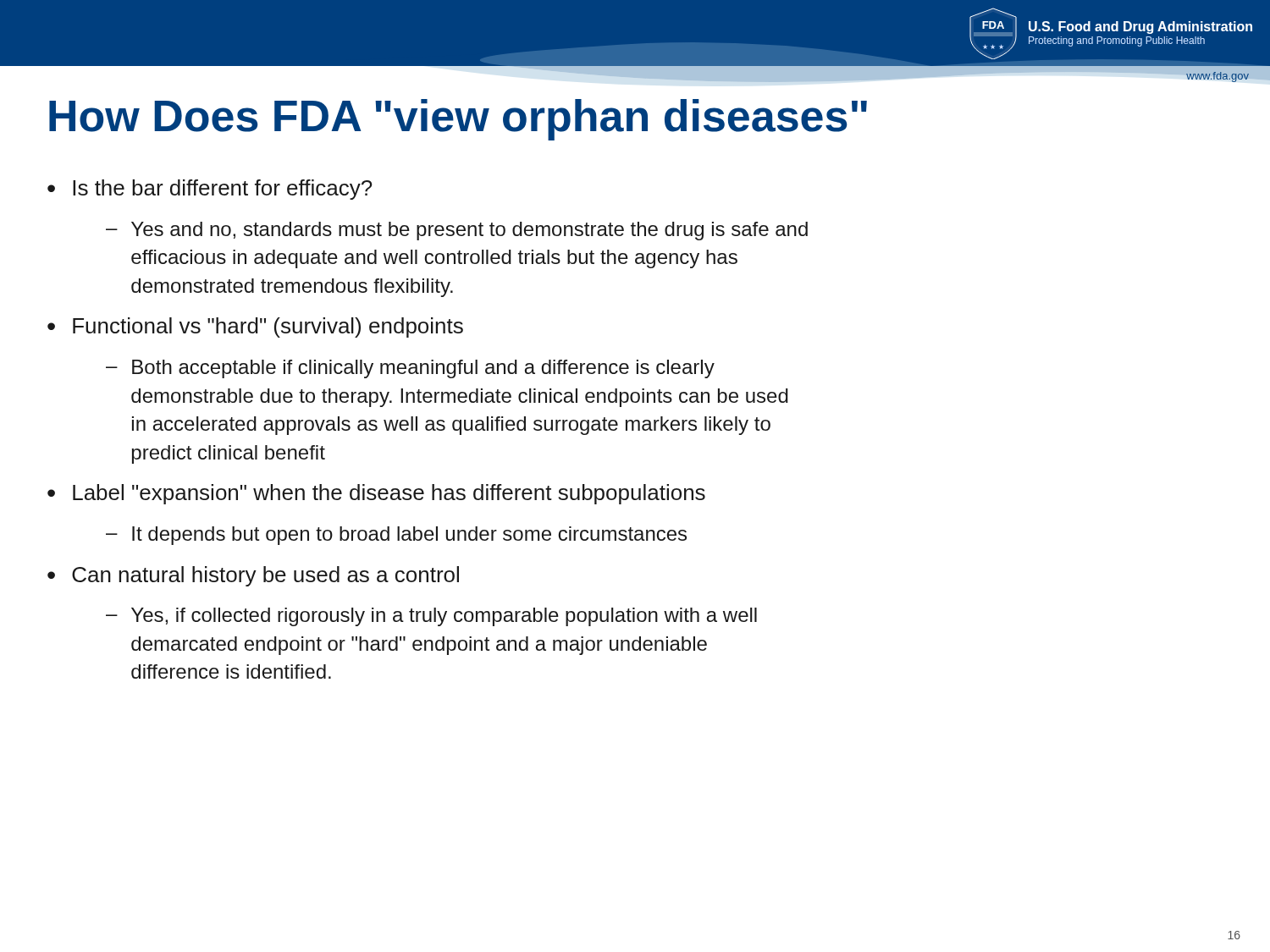Viewport: 1270px width, 952px height.
Task: Select the block starting "• Is the bar different for efficacy?"
Action: pos(210,190)
